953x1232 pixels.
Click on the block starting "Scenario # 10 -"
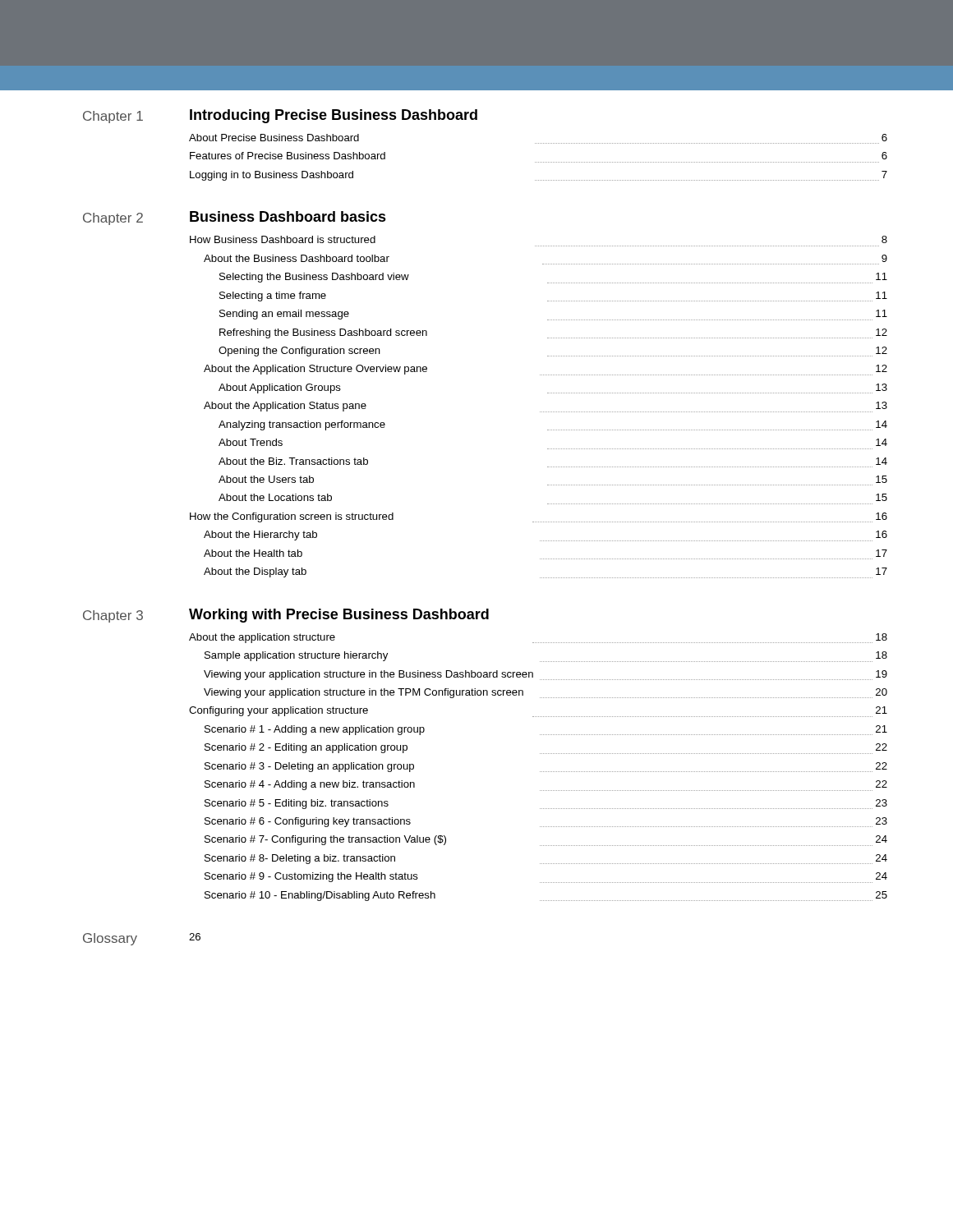coord(538,895)
